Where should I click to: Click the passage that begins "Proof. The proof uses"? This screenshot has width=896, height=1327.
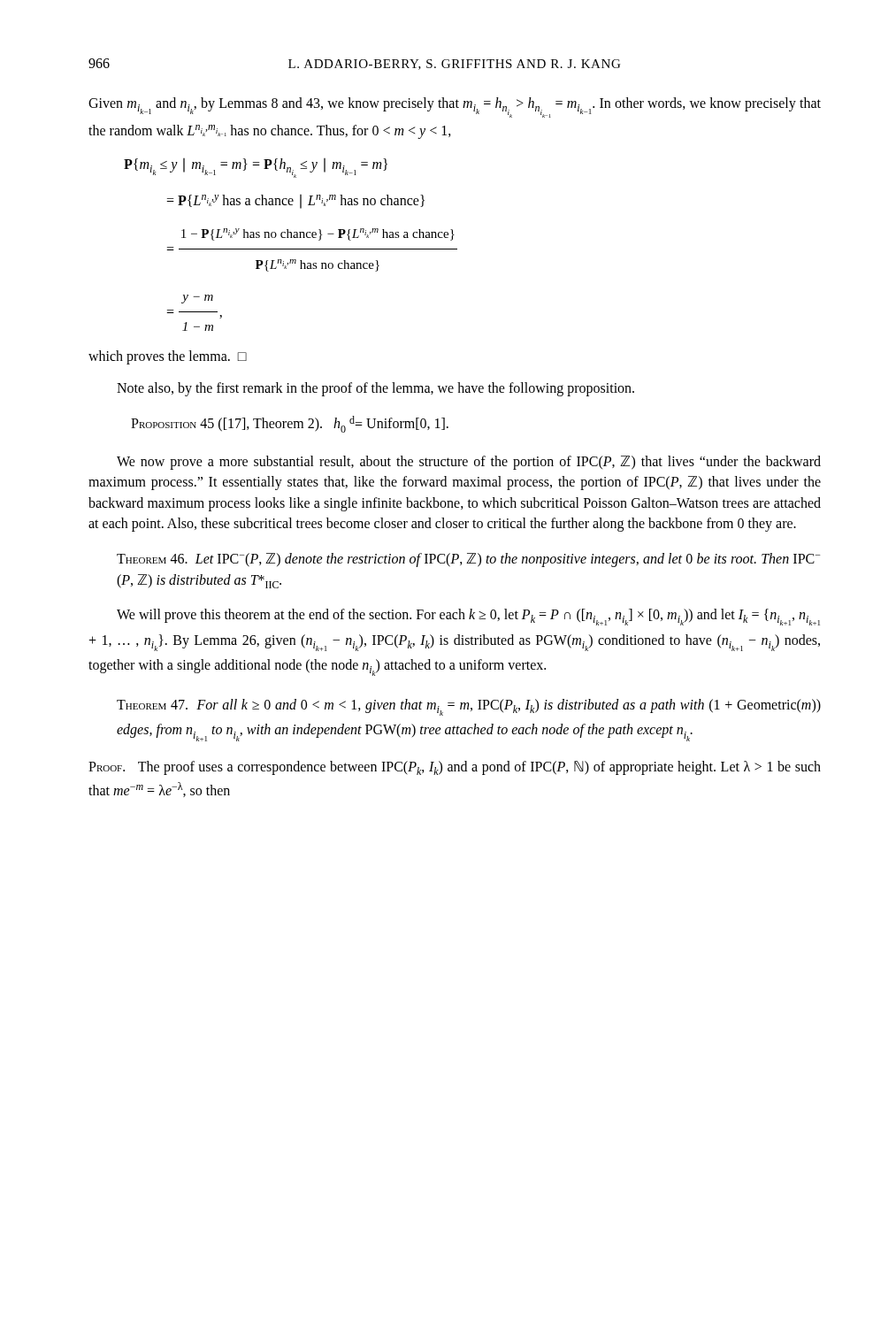click(455, 779)
